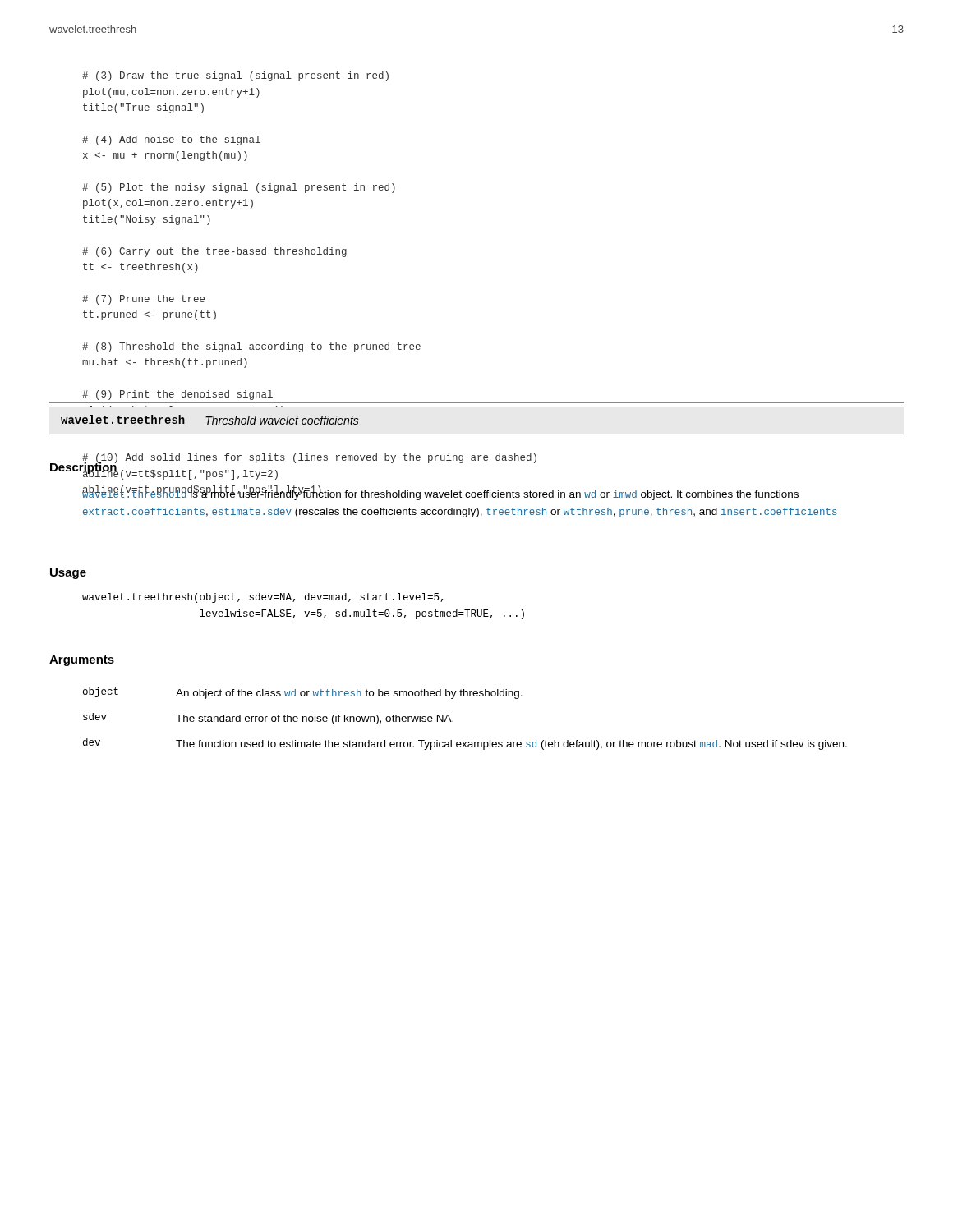
Task: Click on the section header containing "wavelet.treethresh Threshold wavelet coefficients"
Action: click(x=210, y=421)
